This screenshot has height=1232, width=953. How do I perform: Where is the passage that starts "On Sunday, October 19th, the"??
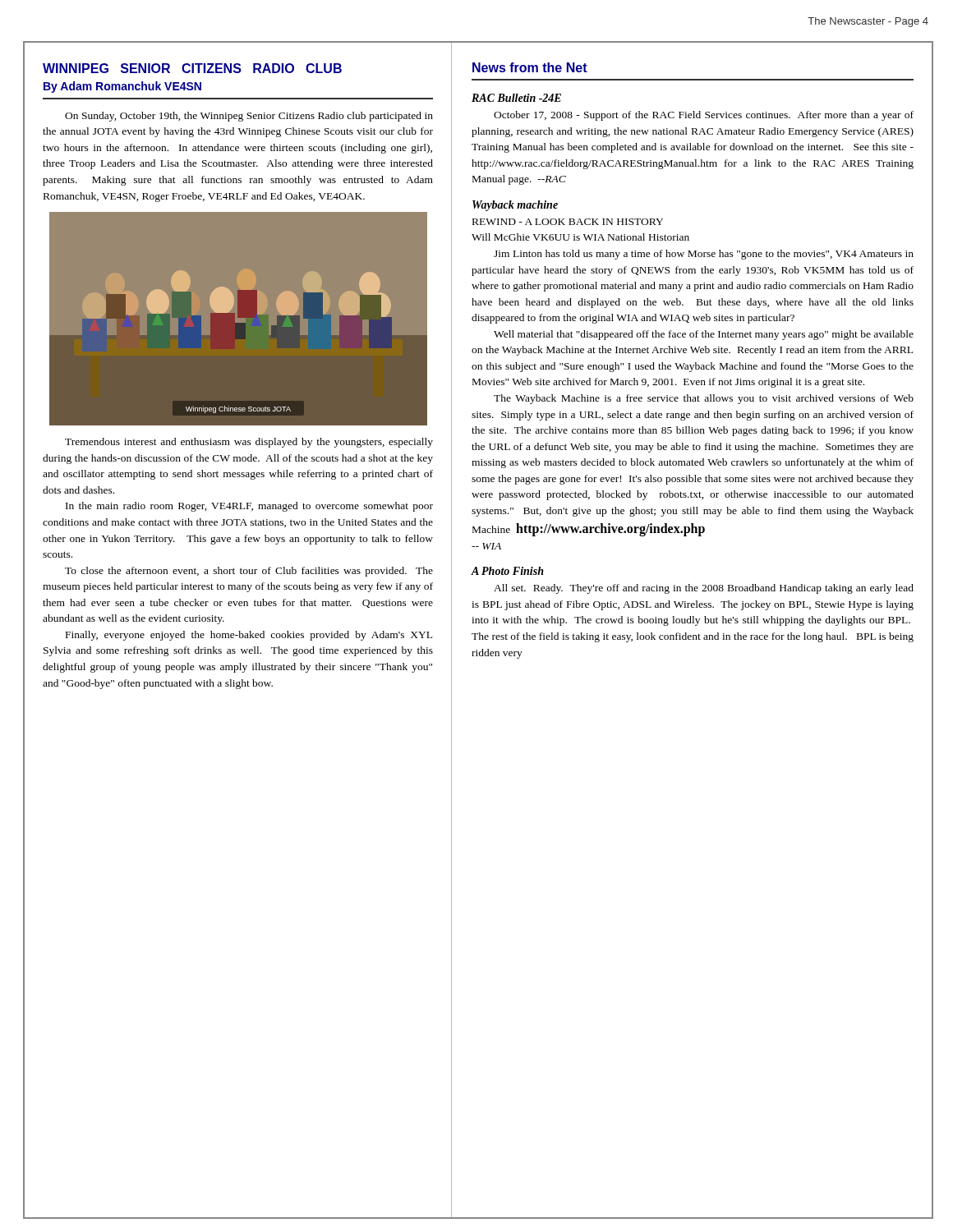click(x=238, y=156)
